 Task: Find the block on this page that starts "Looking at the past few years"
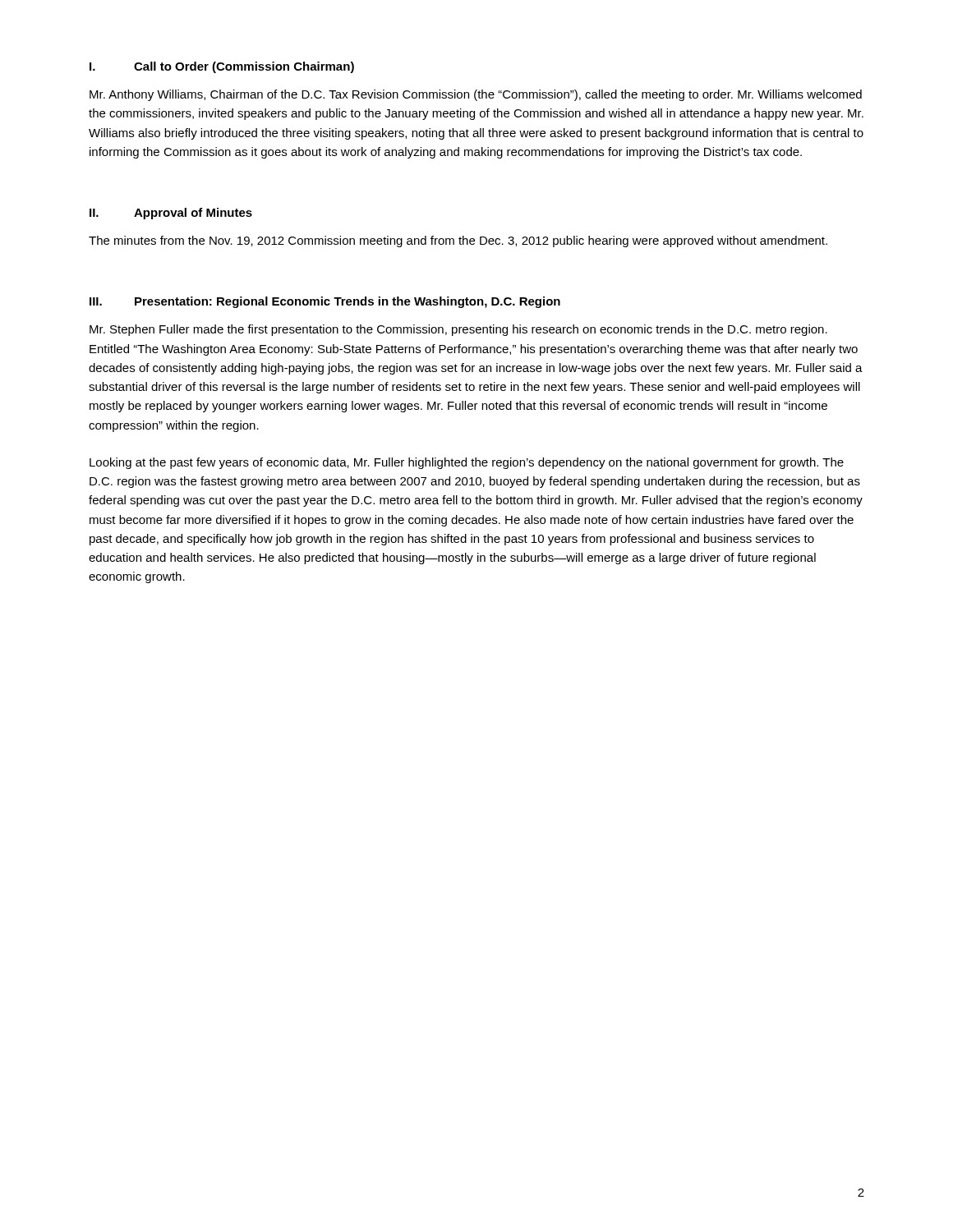(x=476, y=519)
